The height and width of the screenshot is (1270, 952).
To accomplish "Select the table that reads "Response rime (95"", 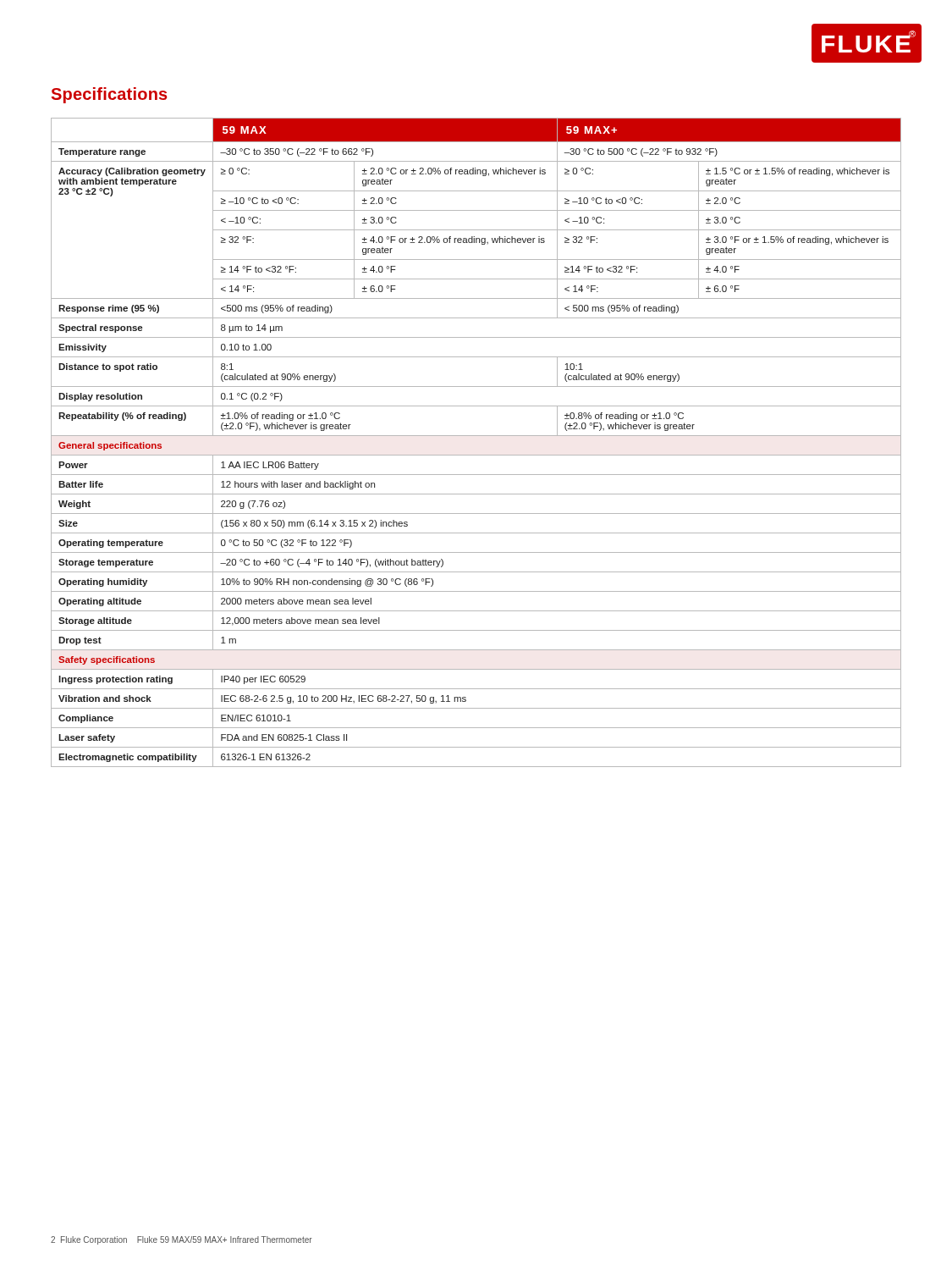I will click(476, 442).
